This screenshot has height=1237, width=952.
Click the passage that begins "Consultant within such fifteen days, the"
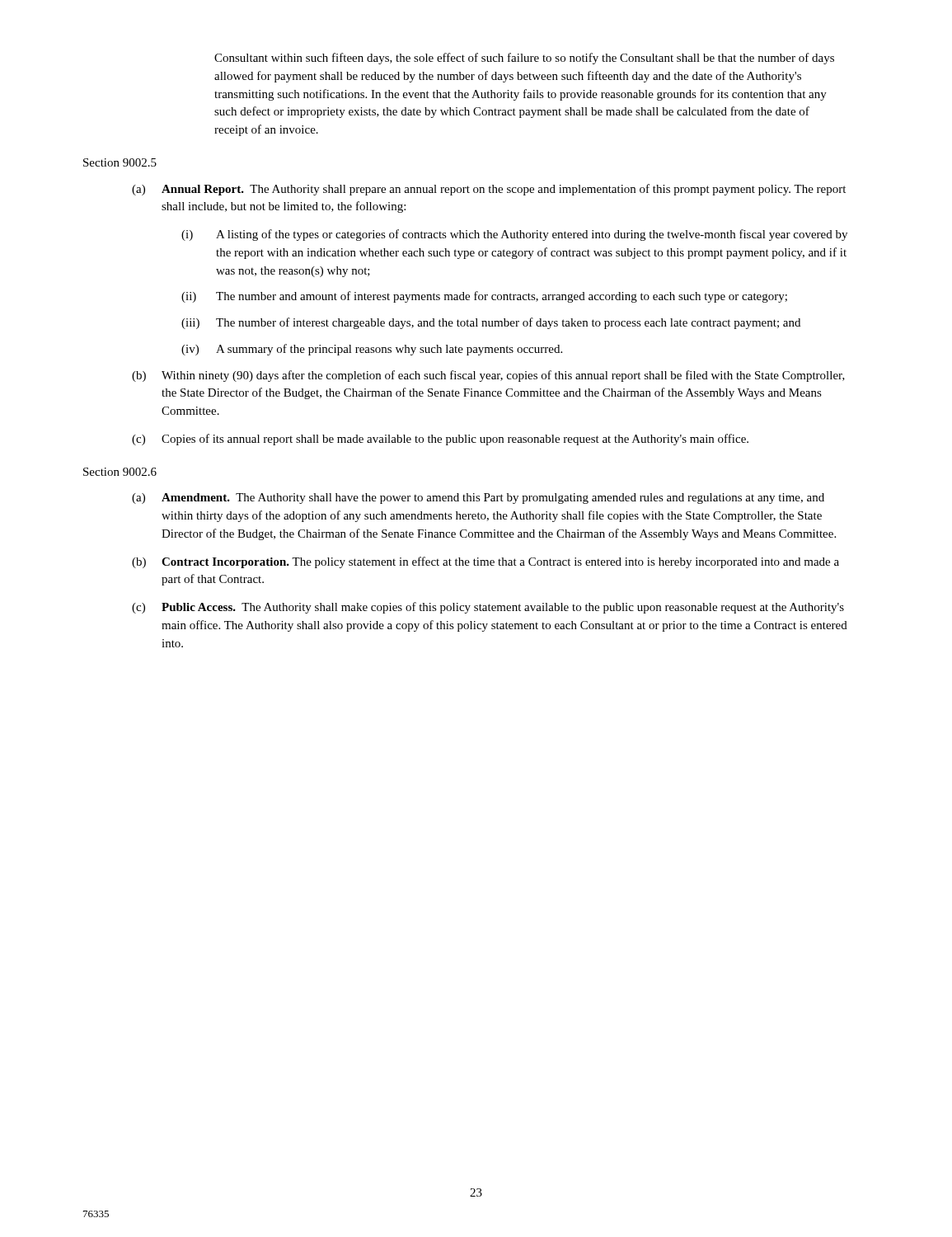tap(524, 94)
